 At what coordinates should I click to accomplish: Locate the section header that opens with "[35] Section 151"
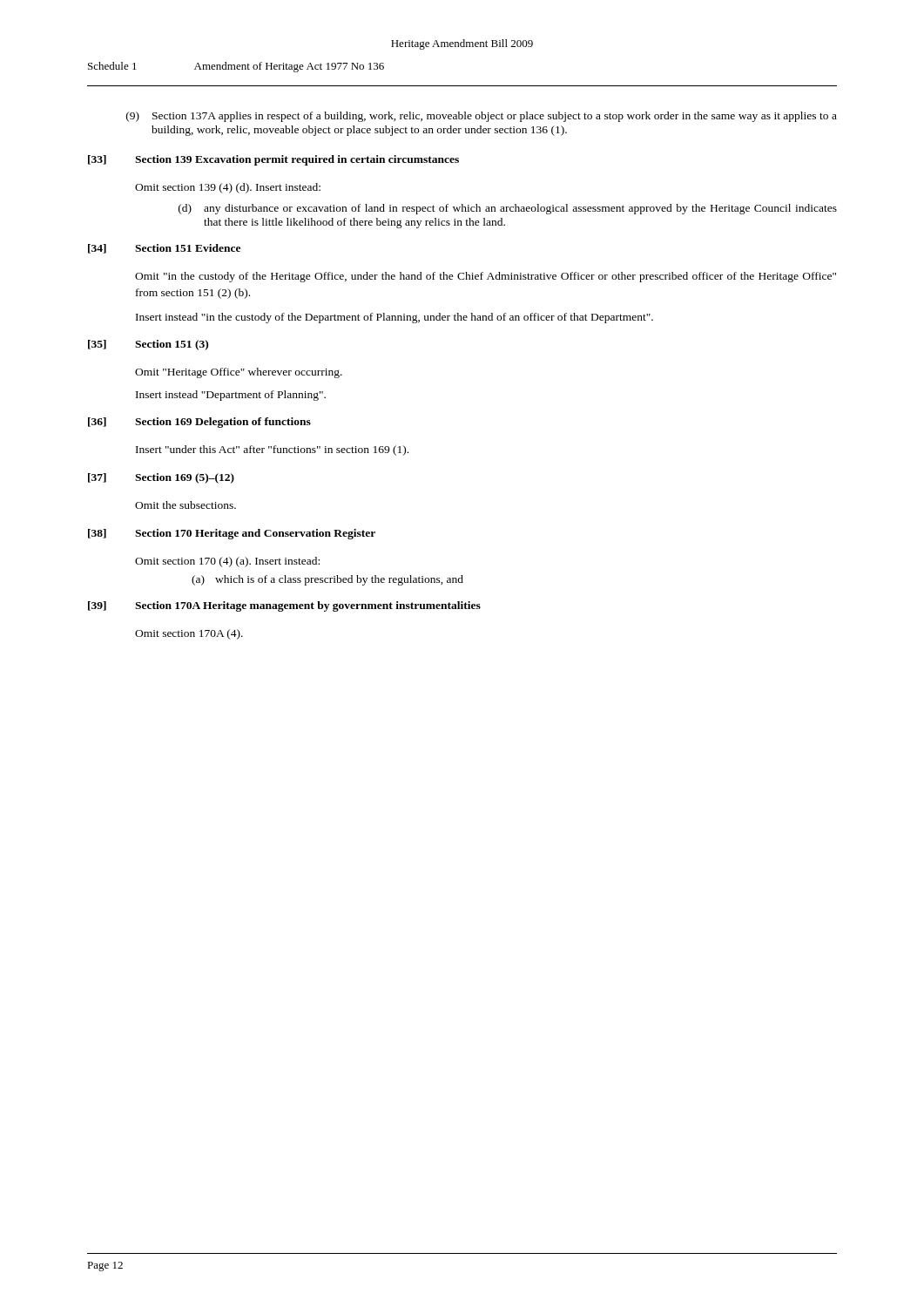click(148, 345)
